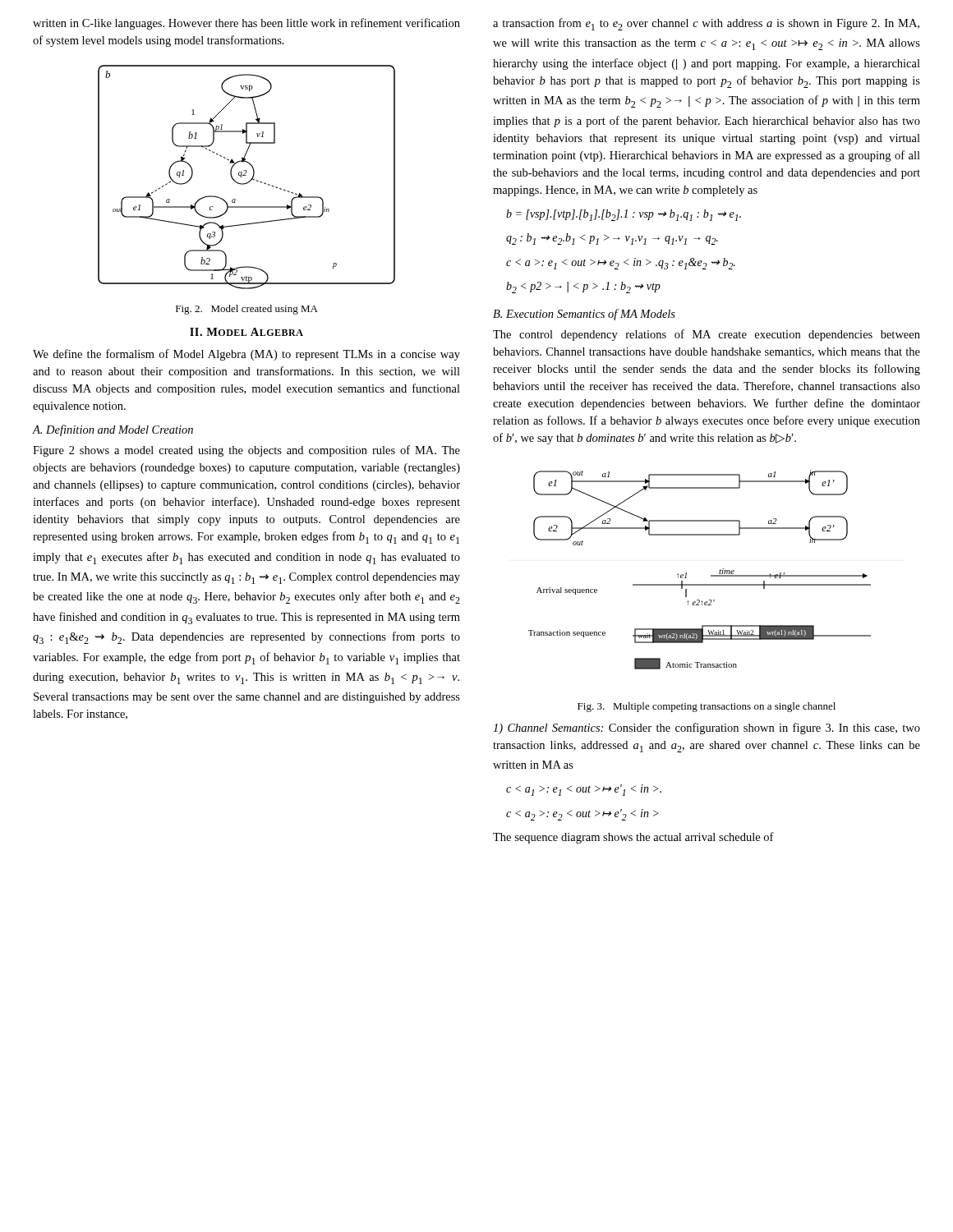Screen dimensions: 1232x953
Task: Locate the text block with the text "Figure 2 shows"
Action: click(x=246, y=582)
